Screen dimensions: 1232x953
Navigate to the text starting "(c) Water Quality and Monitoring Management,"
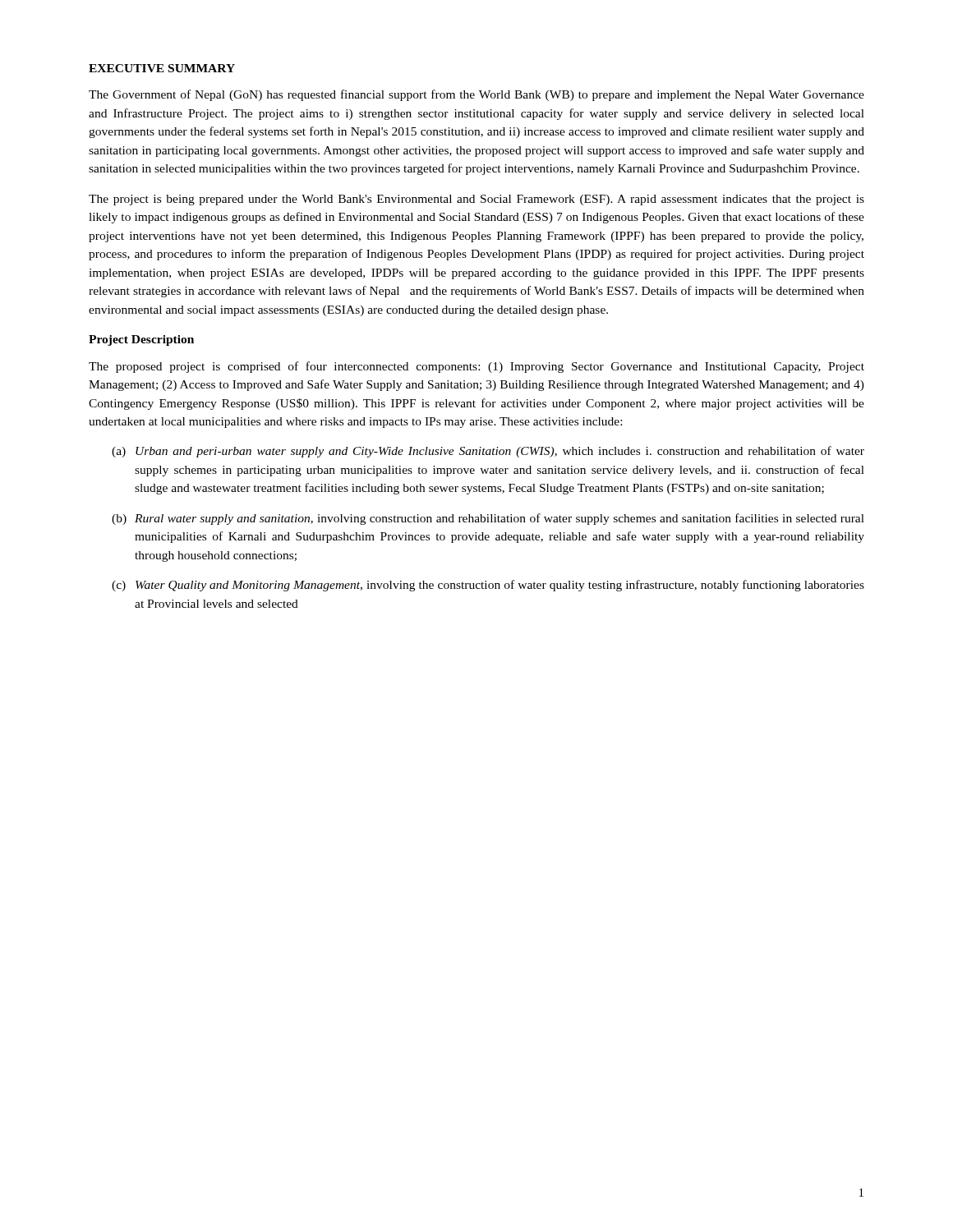(x=488, y=594)
